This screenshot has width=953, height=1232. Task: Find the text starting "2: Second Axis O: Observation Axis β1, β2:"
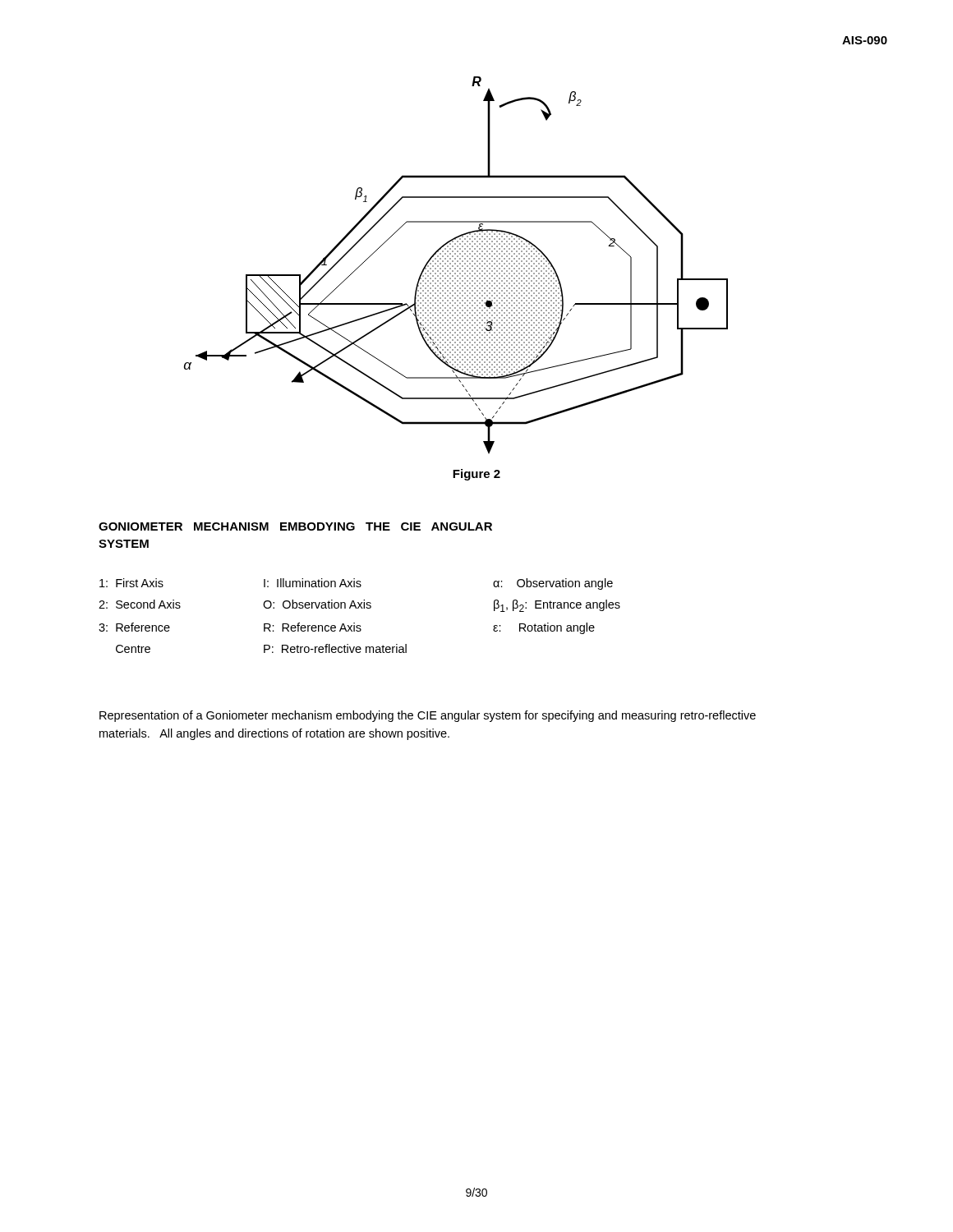coord(359,606)
